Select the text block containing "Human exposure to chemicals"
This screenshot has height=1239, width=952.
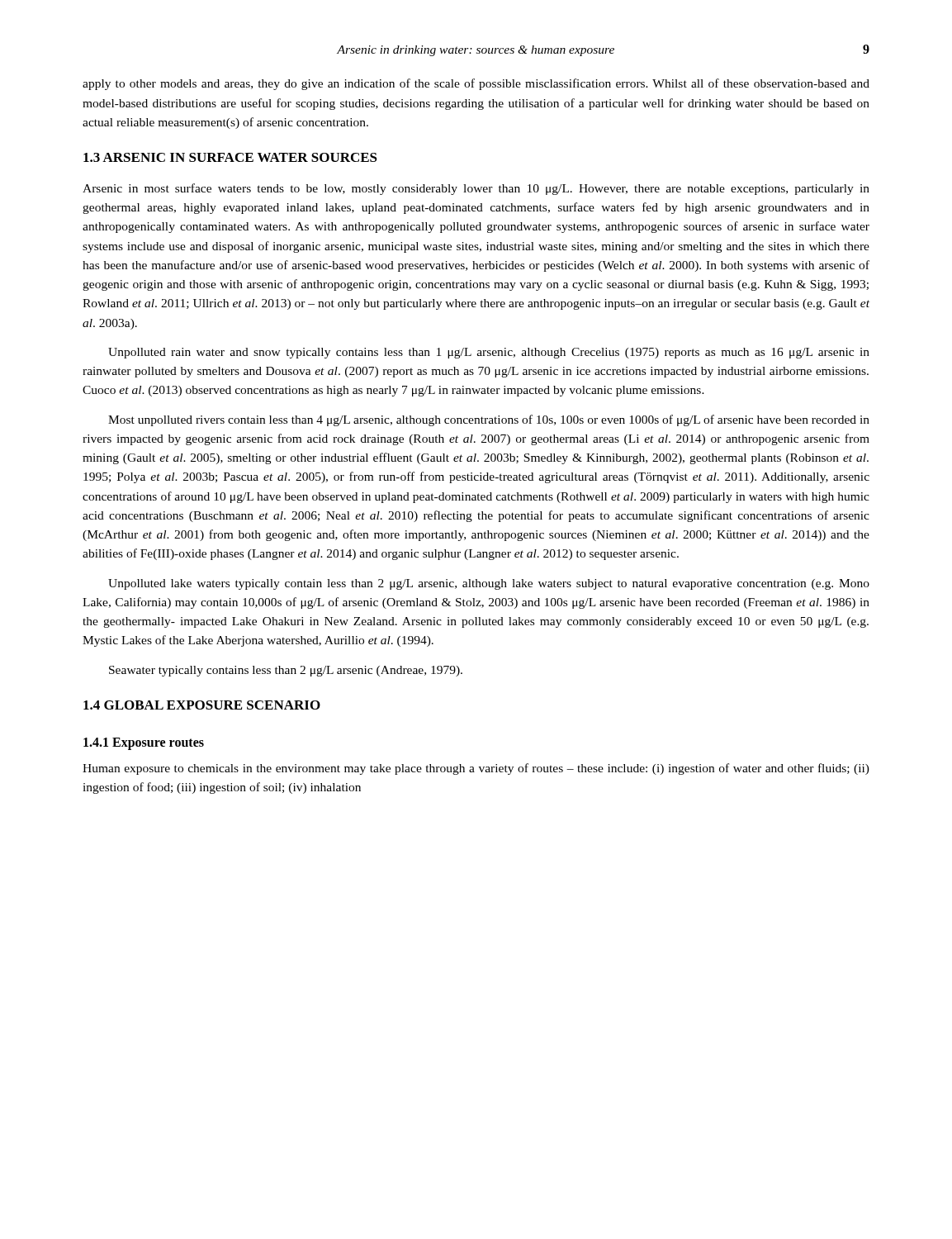[476, 777]
